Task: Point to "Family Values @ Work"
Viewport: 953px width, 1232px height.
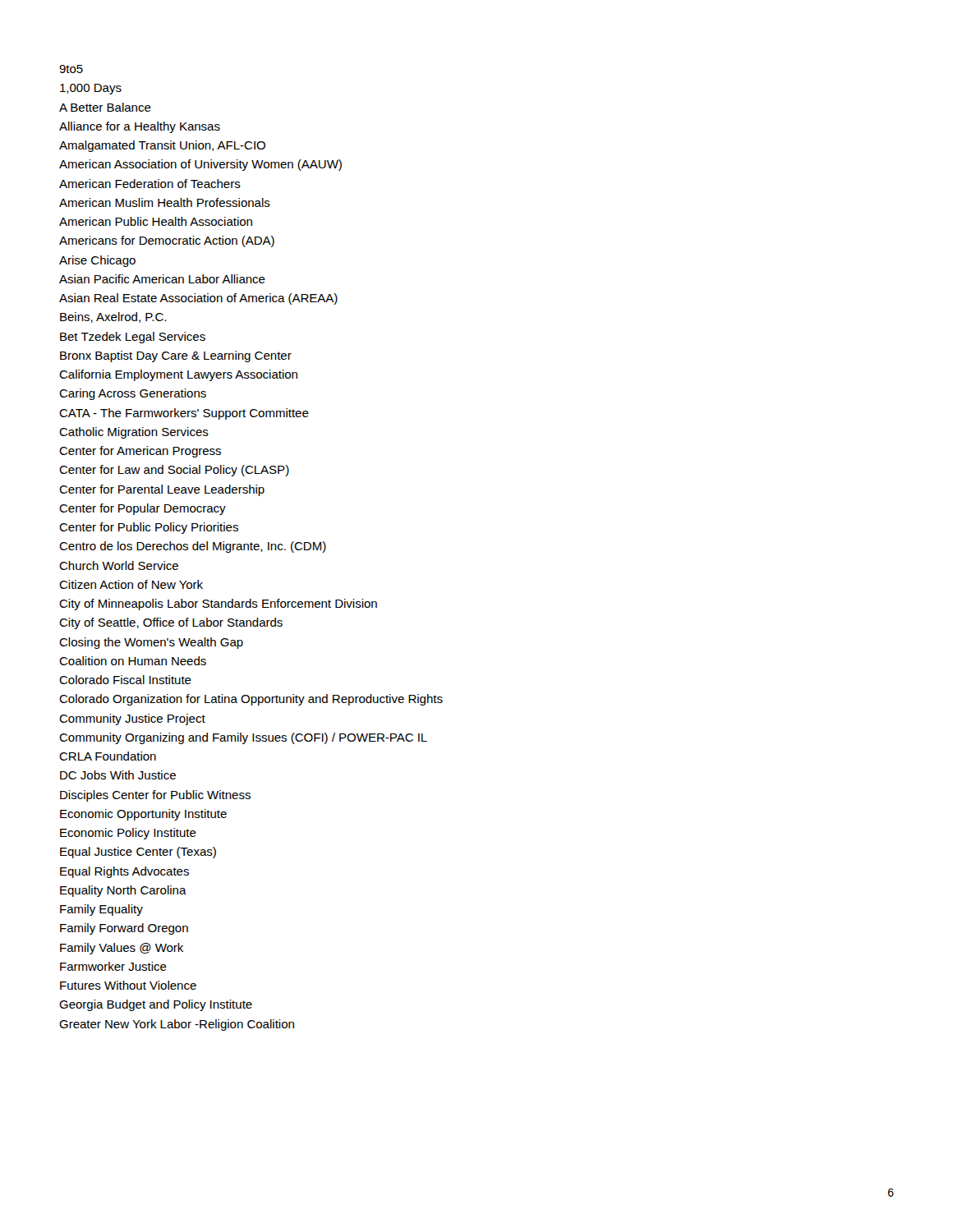Action: (121, 947)
